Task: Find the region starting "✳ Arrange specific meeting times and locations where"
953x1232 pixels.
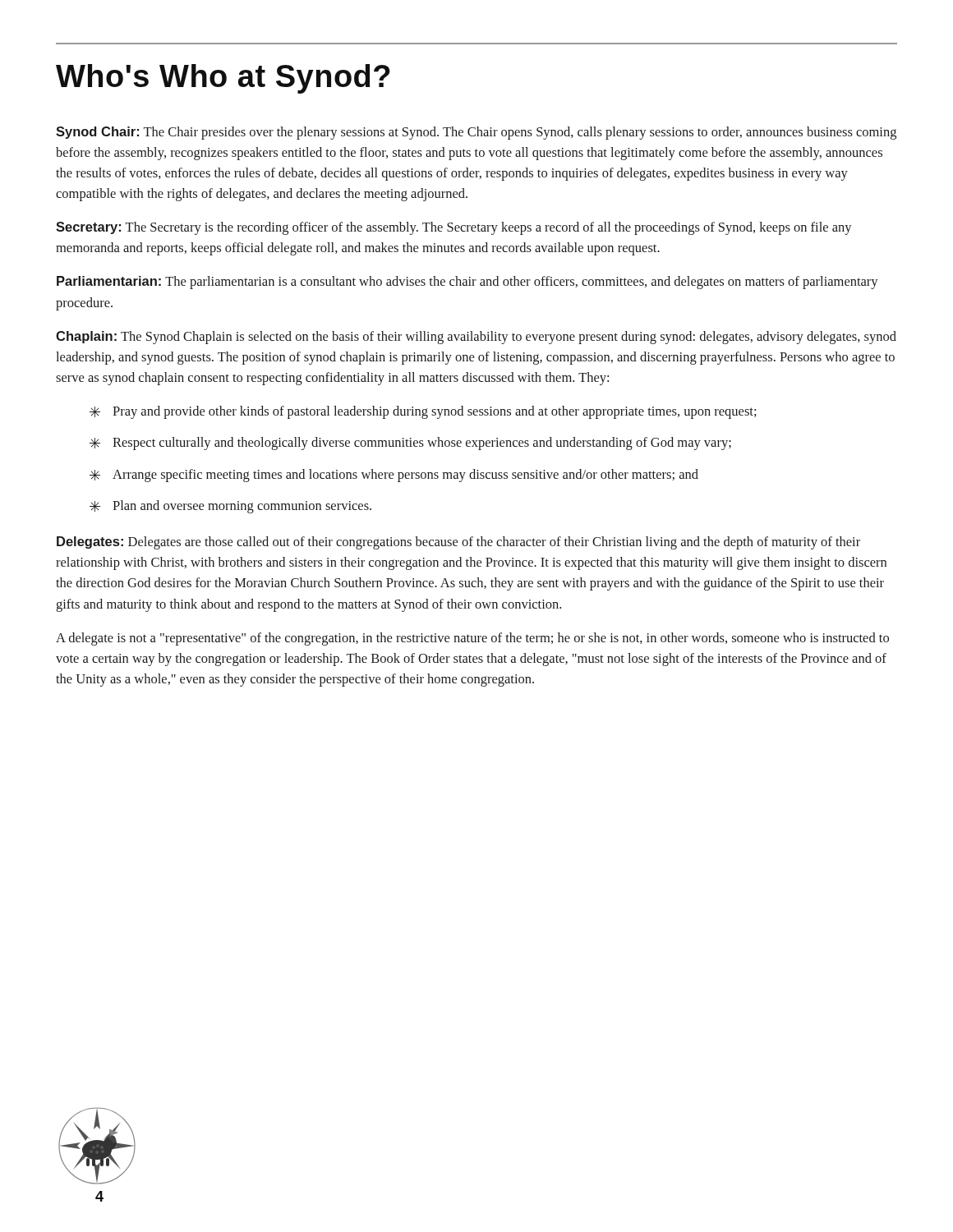Action: point(493,475)
